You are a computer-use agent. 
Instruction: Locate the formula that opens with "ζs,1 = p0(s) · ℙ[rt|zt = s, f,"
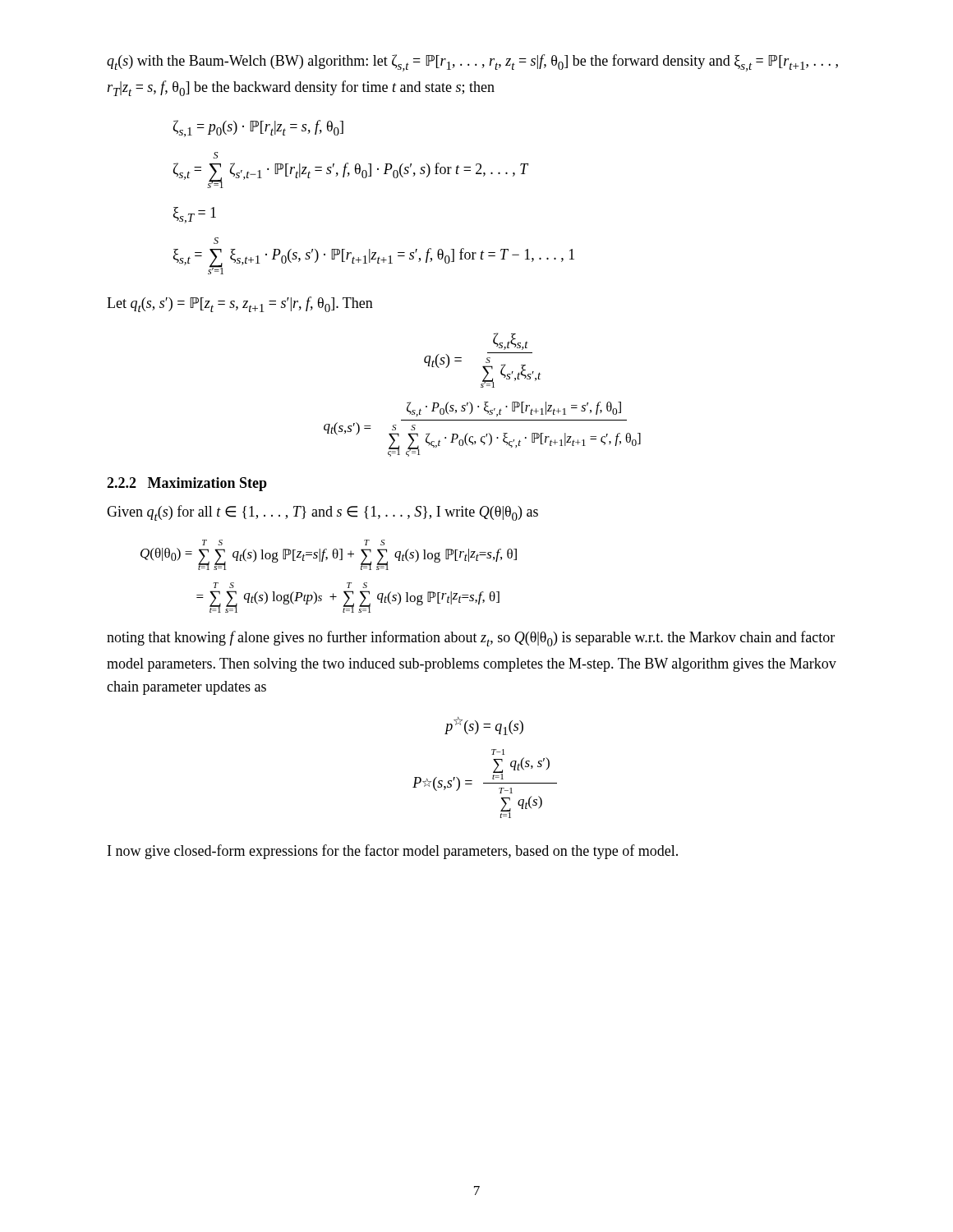[258, 128]
